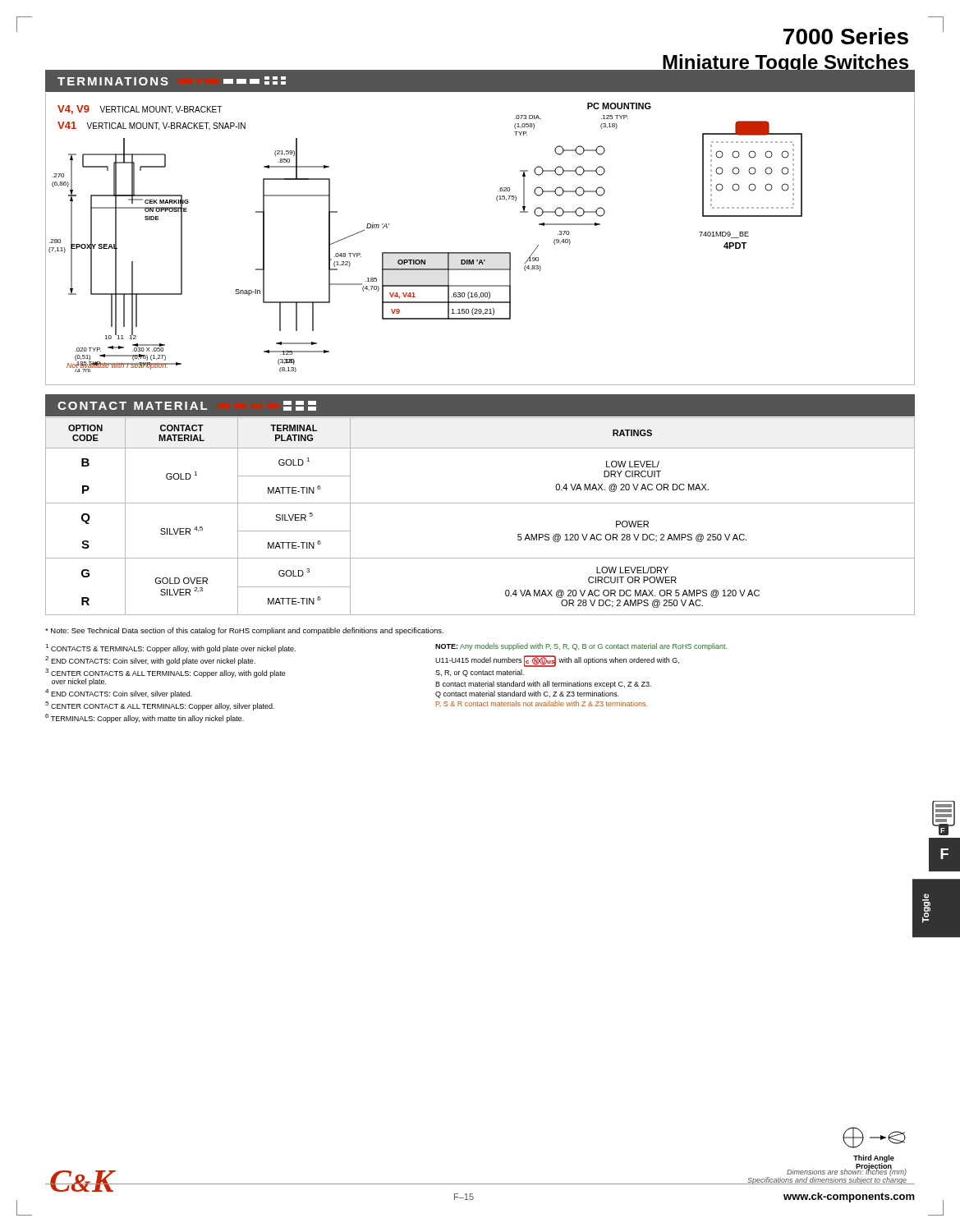
Task: Point to the passage starting "Dimensions are shown: Inches (mm)"
Action: click(x=827, y=1176)
